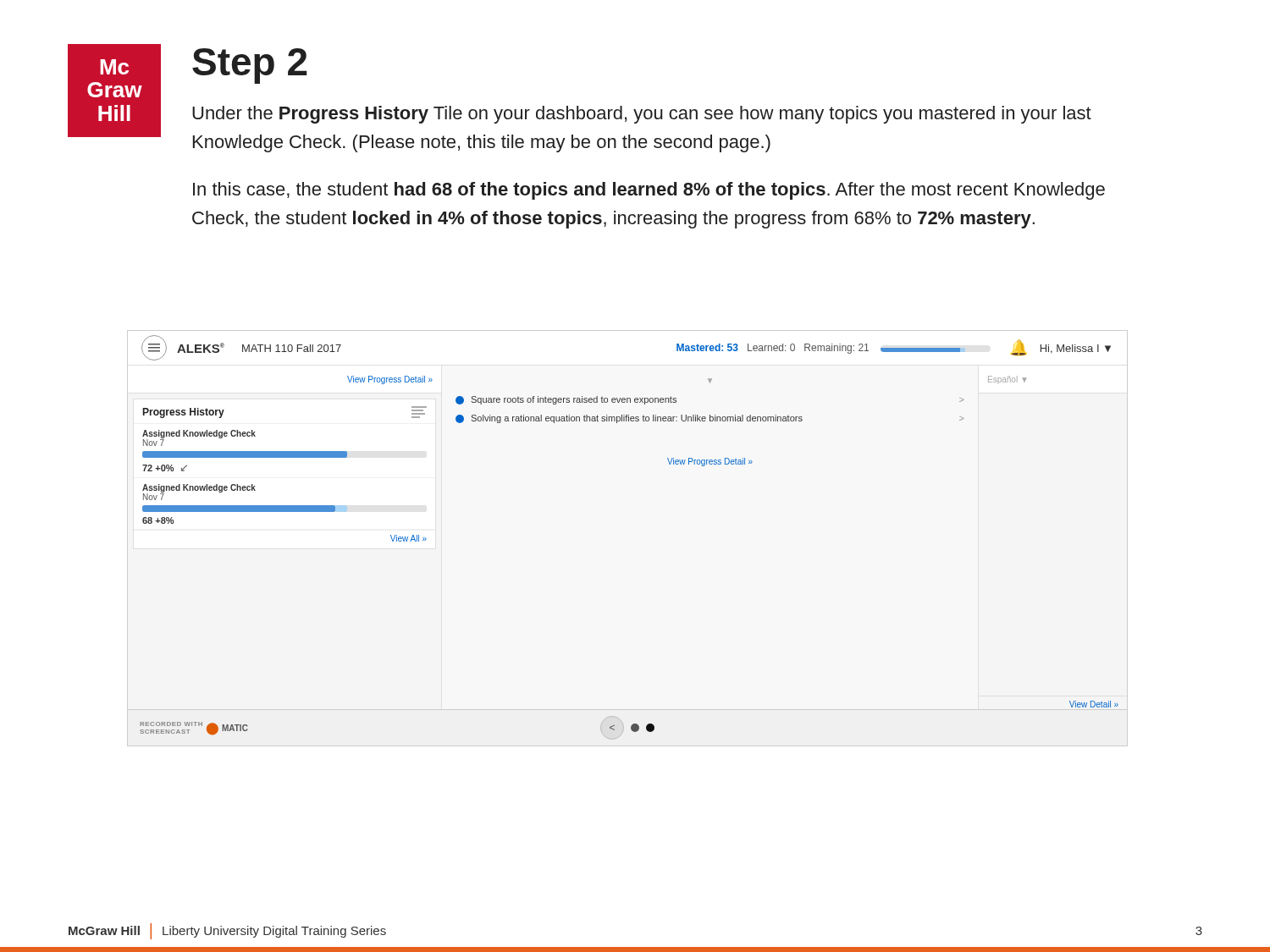The image size is (1270, 952).
Task: Point to the block beginning "In this case, the student"
Action: pyautogui.click(x=648, y=203)
